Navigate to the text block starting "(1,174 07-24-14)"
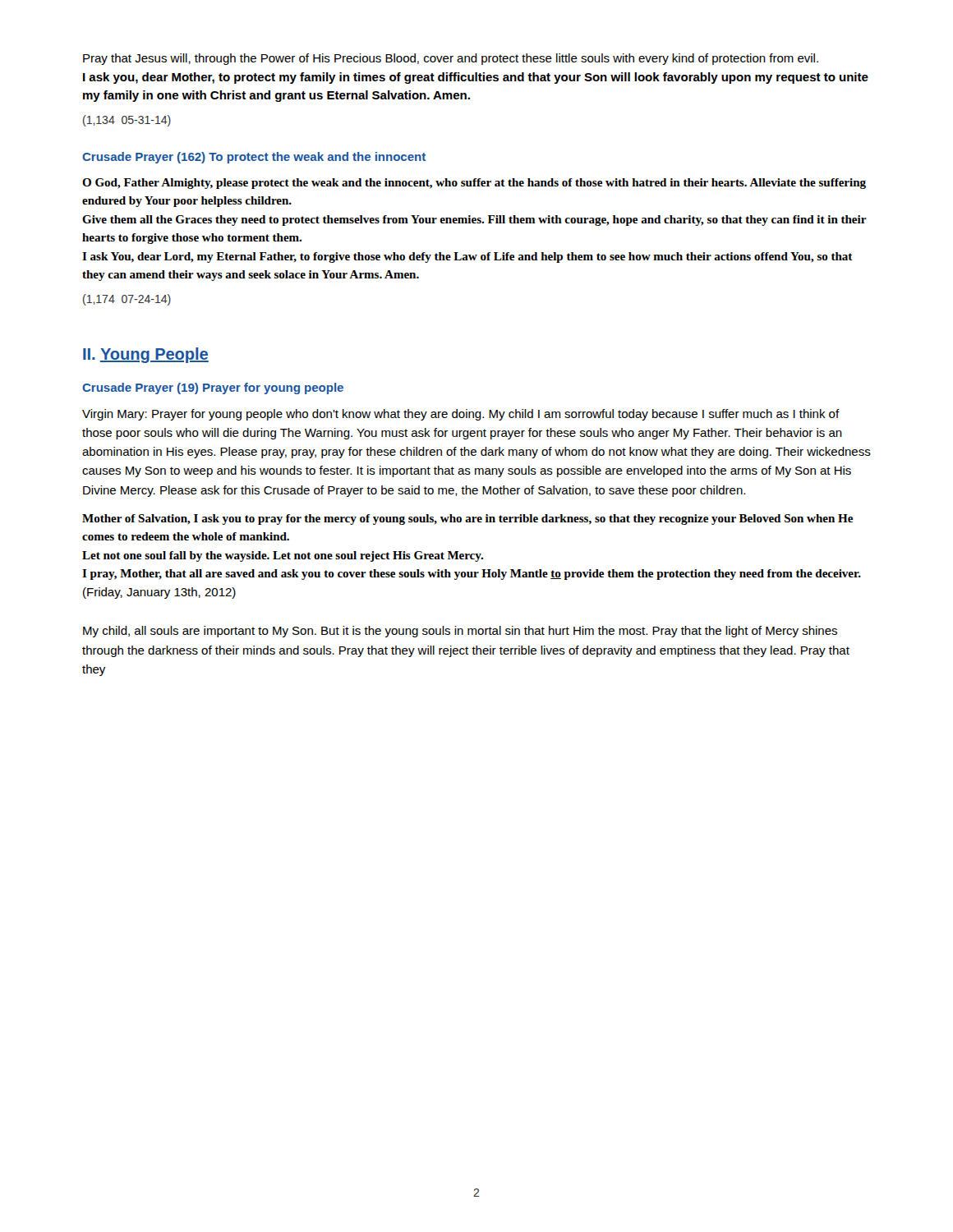This screenshot has height=1232, width=953. click(127, 299)
